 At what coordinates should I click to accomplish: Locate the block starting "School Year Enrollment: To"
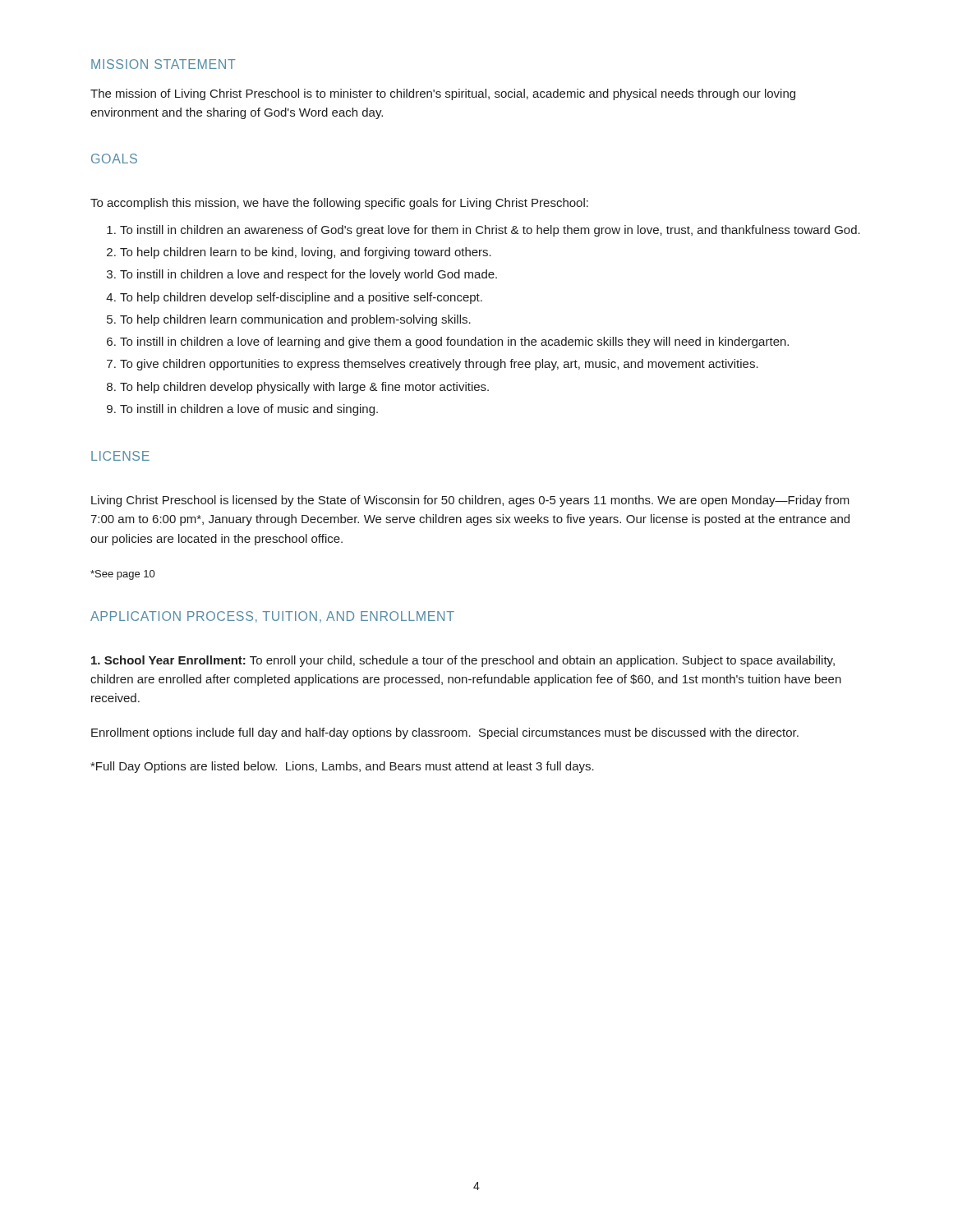(466, 679)
